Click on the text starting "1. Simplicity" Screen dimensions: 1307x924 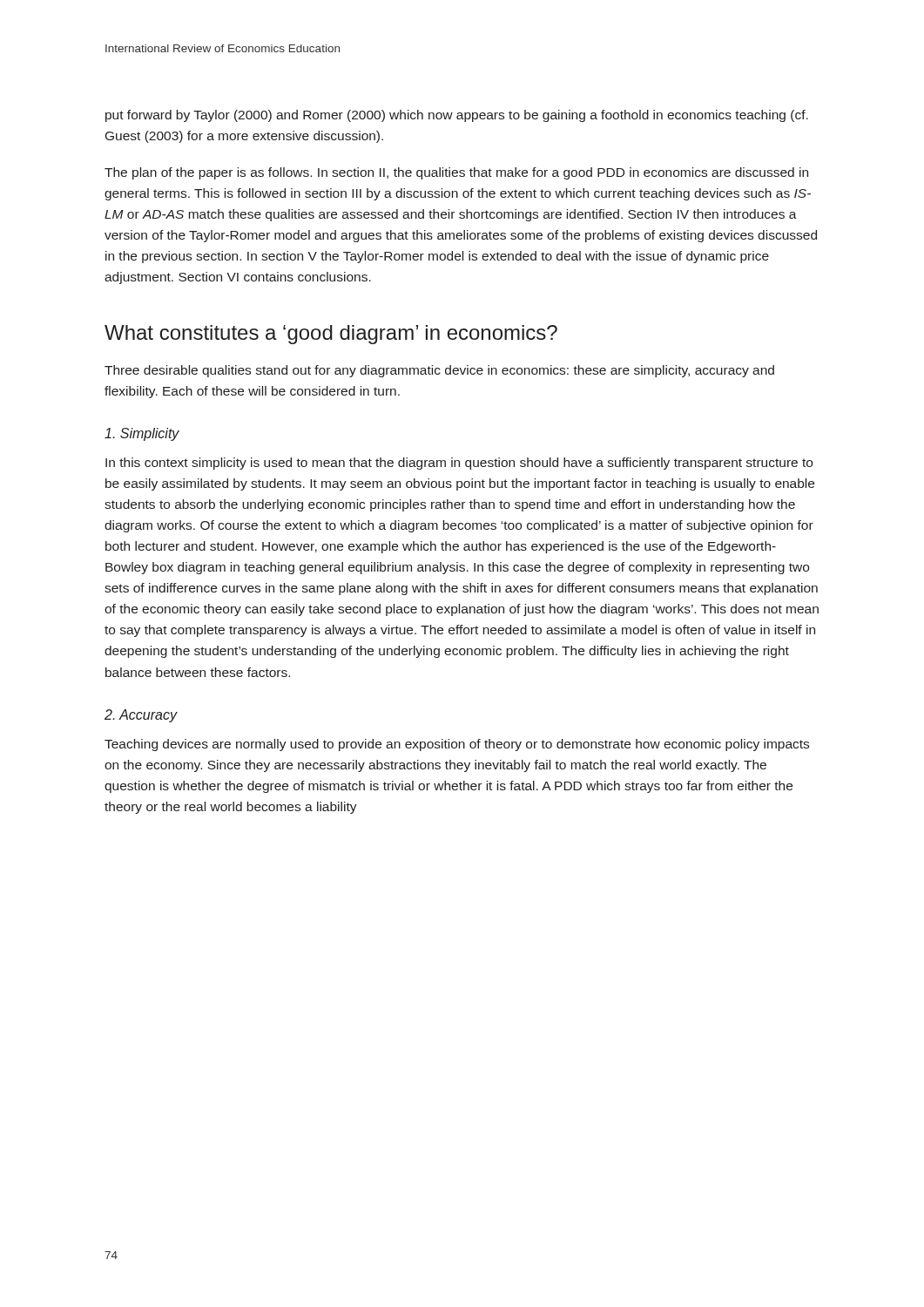coord(142,434)
